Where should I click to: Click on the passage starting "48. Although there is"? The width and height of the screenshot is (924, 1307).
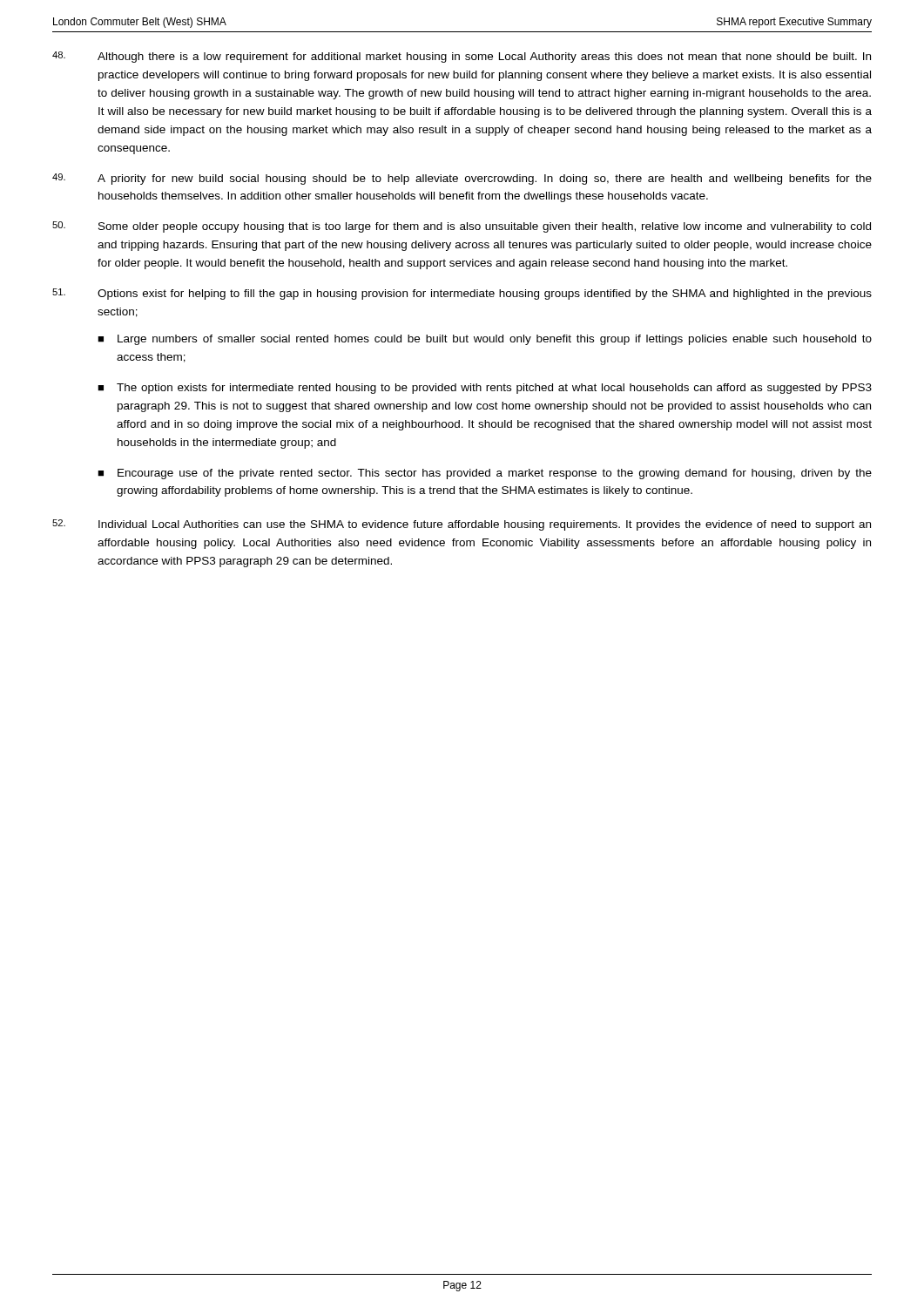(x=462, y=103)
